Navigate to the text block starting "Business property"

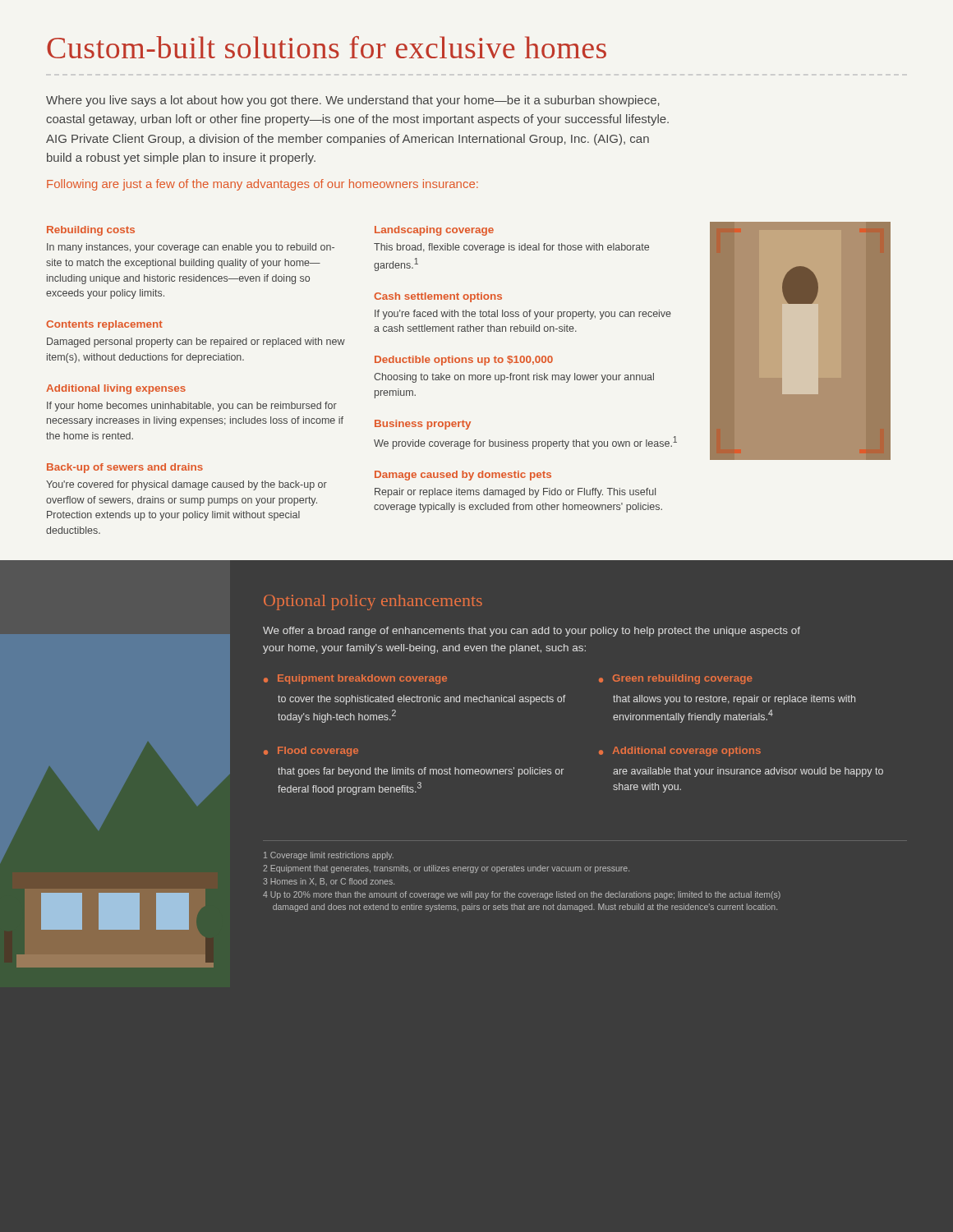422,423
